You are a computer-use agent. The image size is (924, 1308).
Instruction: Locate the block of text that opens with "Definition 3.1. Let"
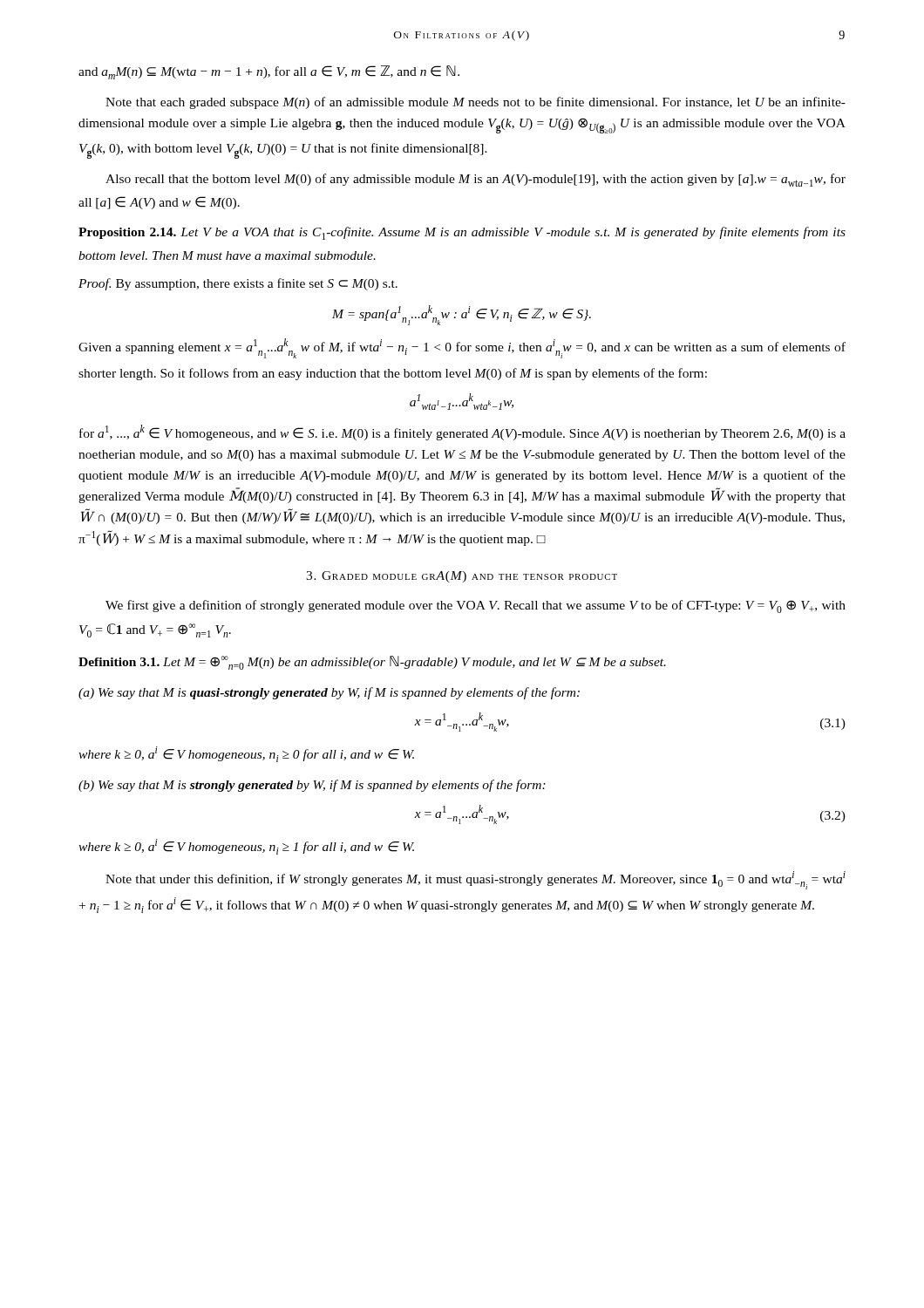point(462,676)
